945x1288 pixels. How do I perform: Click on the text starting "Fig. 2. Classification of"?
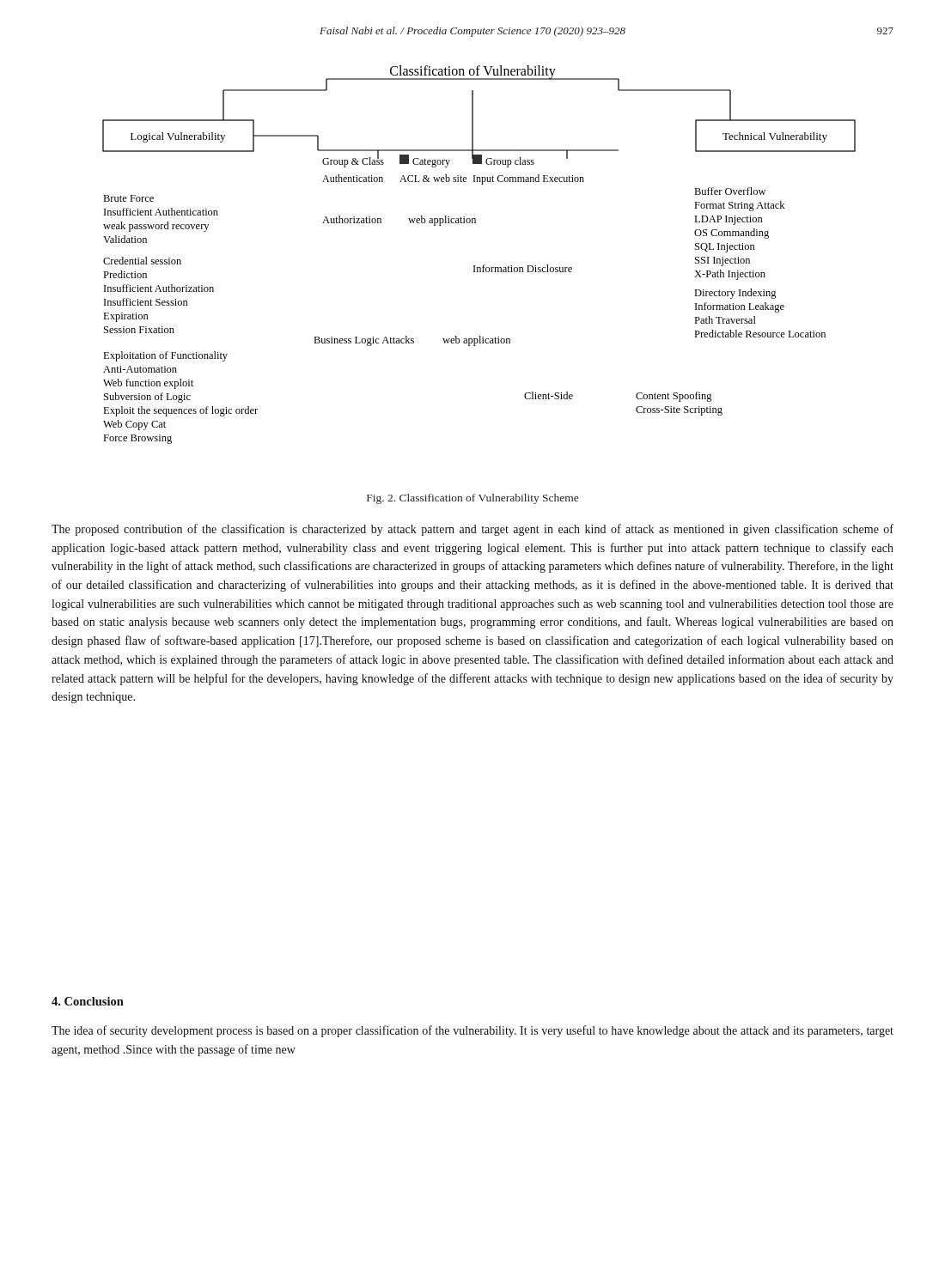pyautogui.click(x=472, y=498)
